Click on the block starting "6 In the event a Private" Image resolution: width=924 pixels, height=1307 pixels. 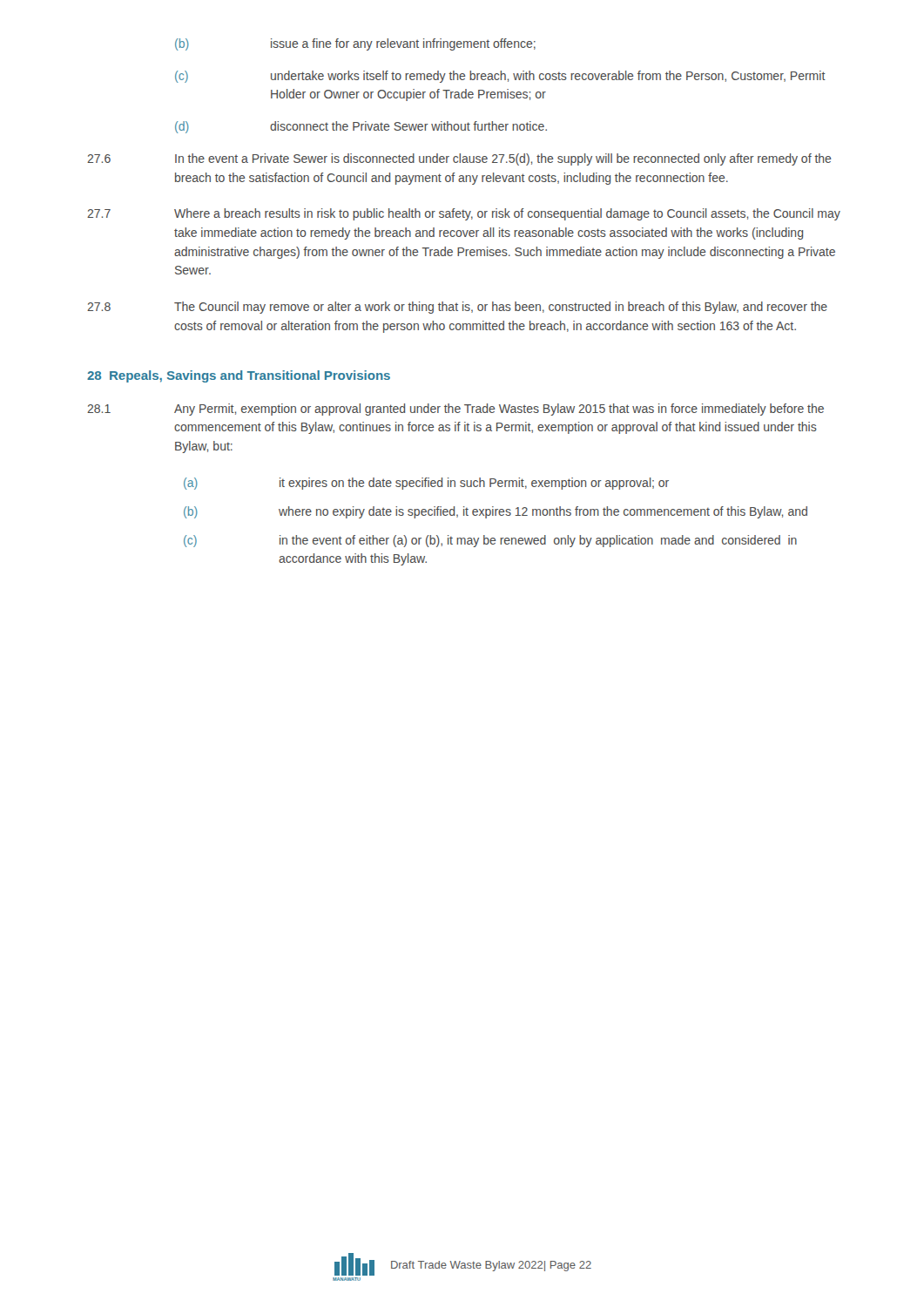(x=471, y=169)
